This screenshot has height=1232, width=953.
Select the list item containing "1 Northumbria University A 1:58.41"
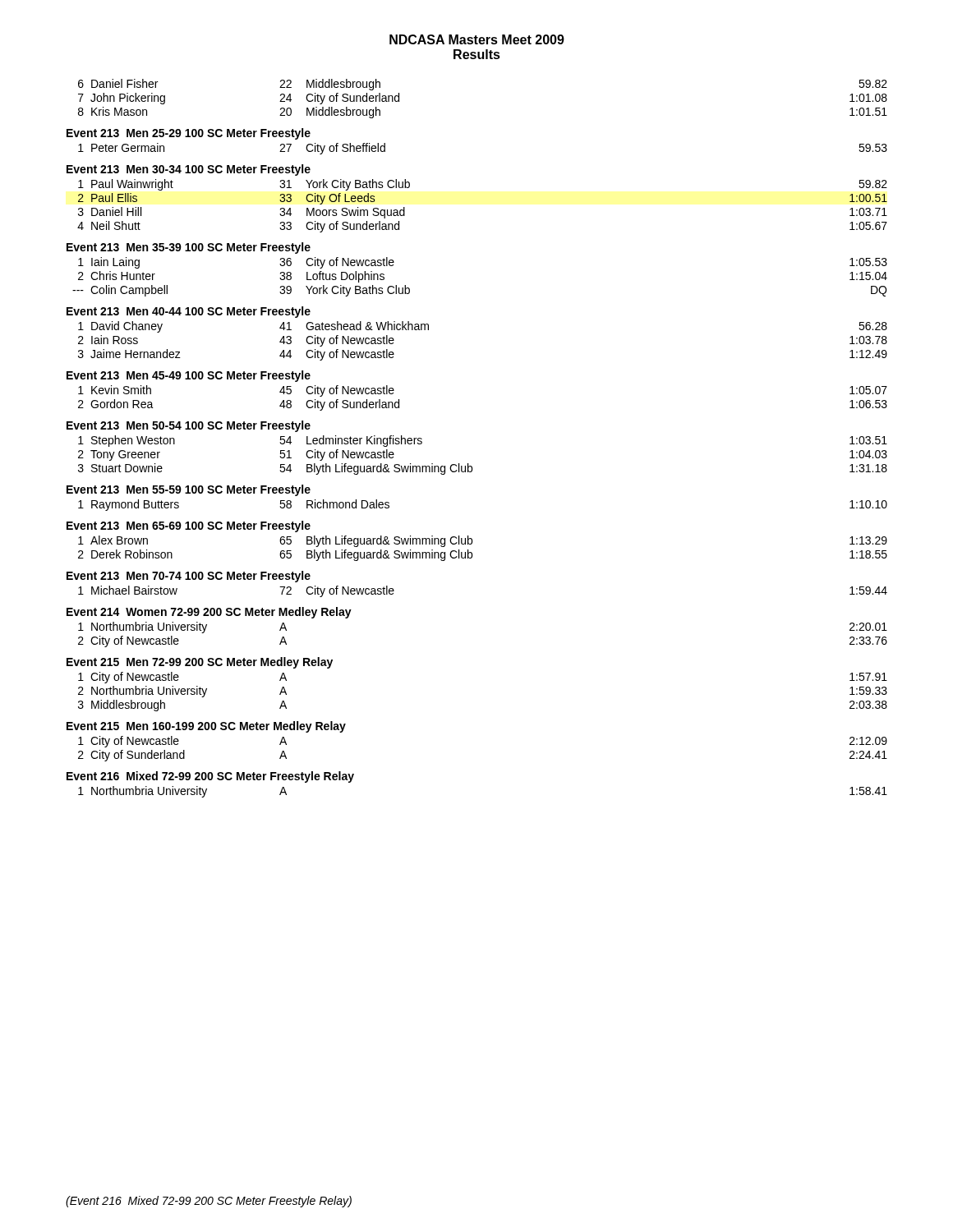coord(143,791)
